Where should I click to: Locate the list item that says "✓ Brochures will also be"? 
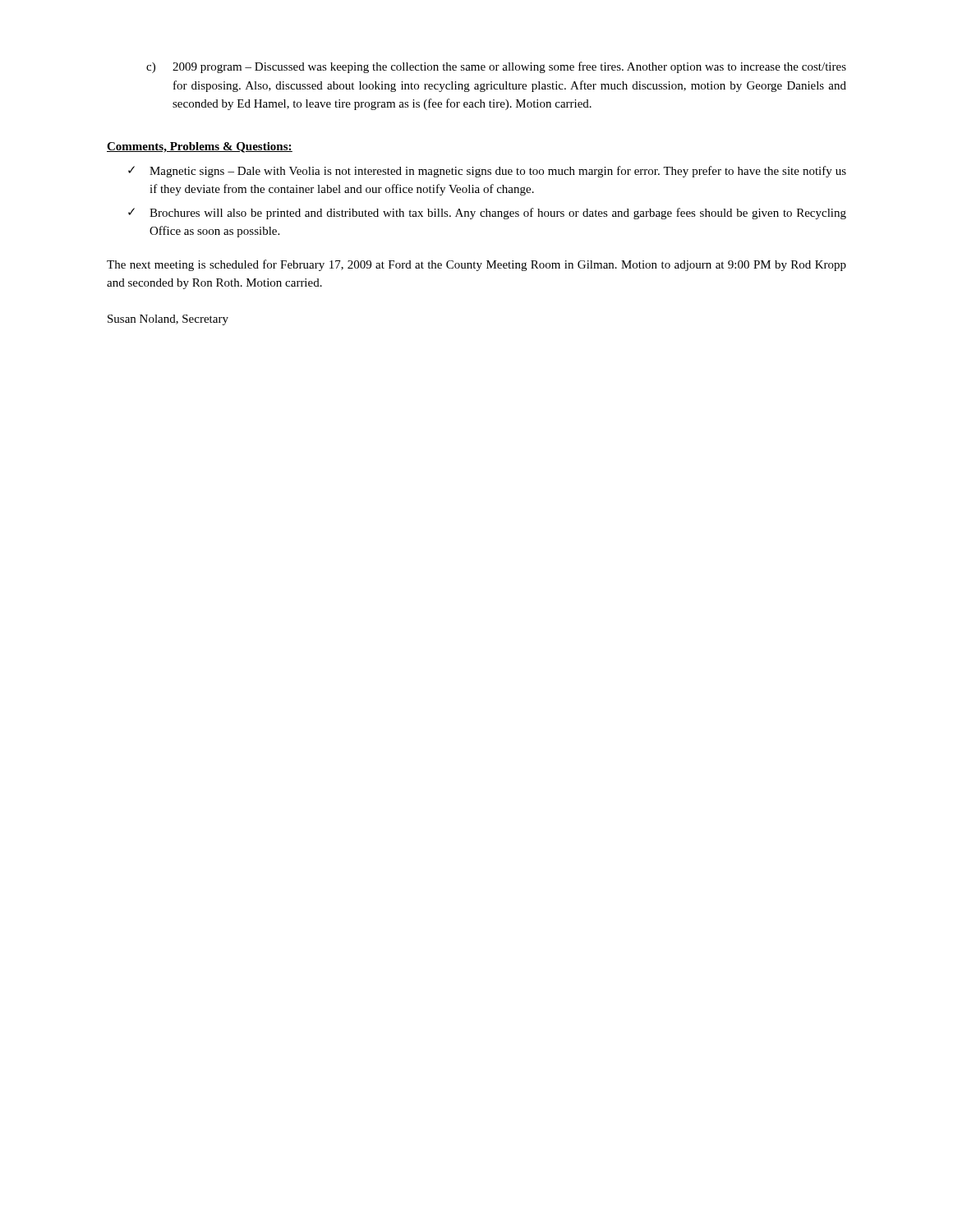[x=486, y=222]
